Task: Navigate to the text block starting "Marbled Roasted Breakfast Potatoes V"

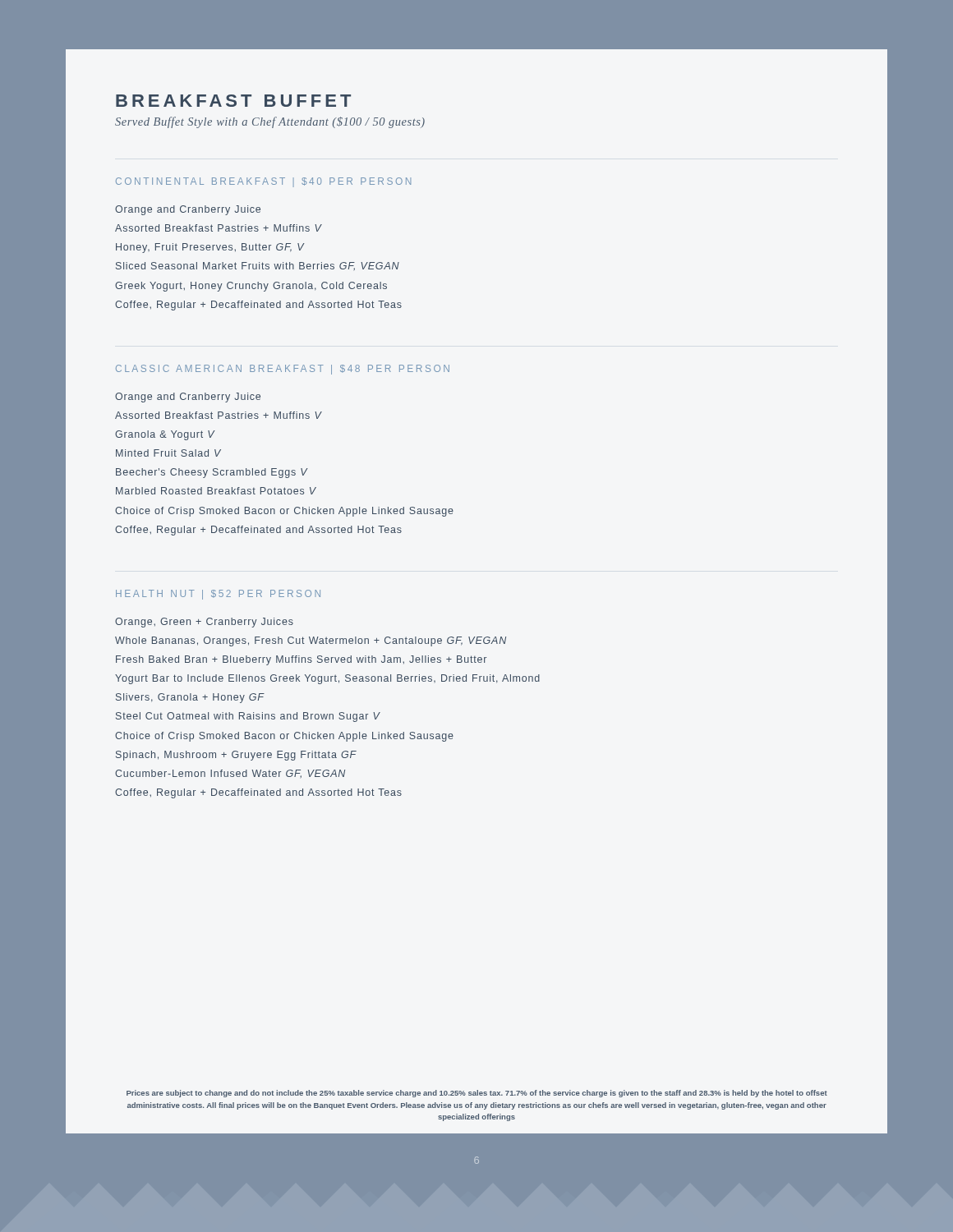Action: tap(216, 491)
